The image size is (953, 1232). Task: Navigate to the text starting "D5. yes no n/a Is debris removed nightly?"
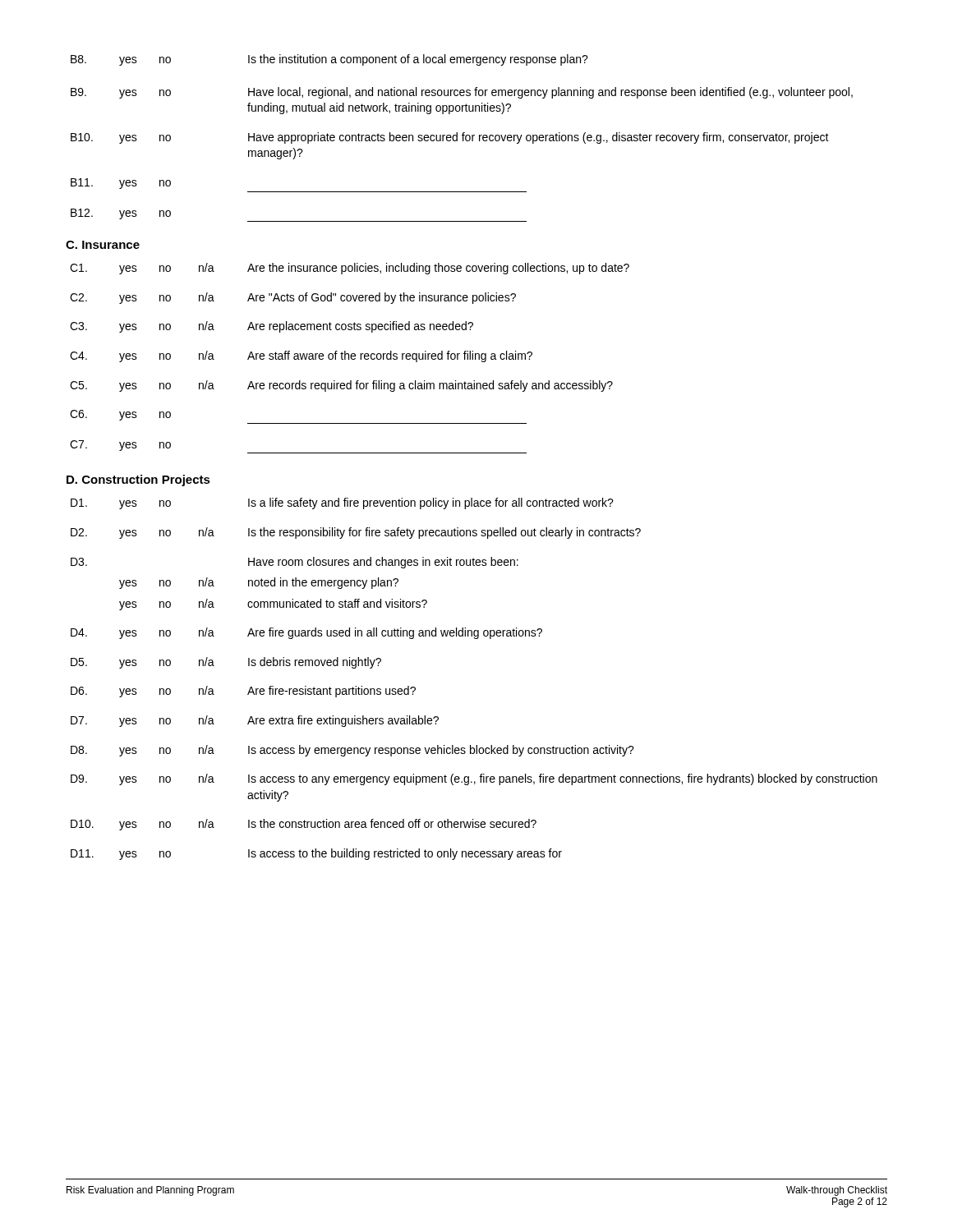coord(125,662)
